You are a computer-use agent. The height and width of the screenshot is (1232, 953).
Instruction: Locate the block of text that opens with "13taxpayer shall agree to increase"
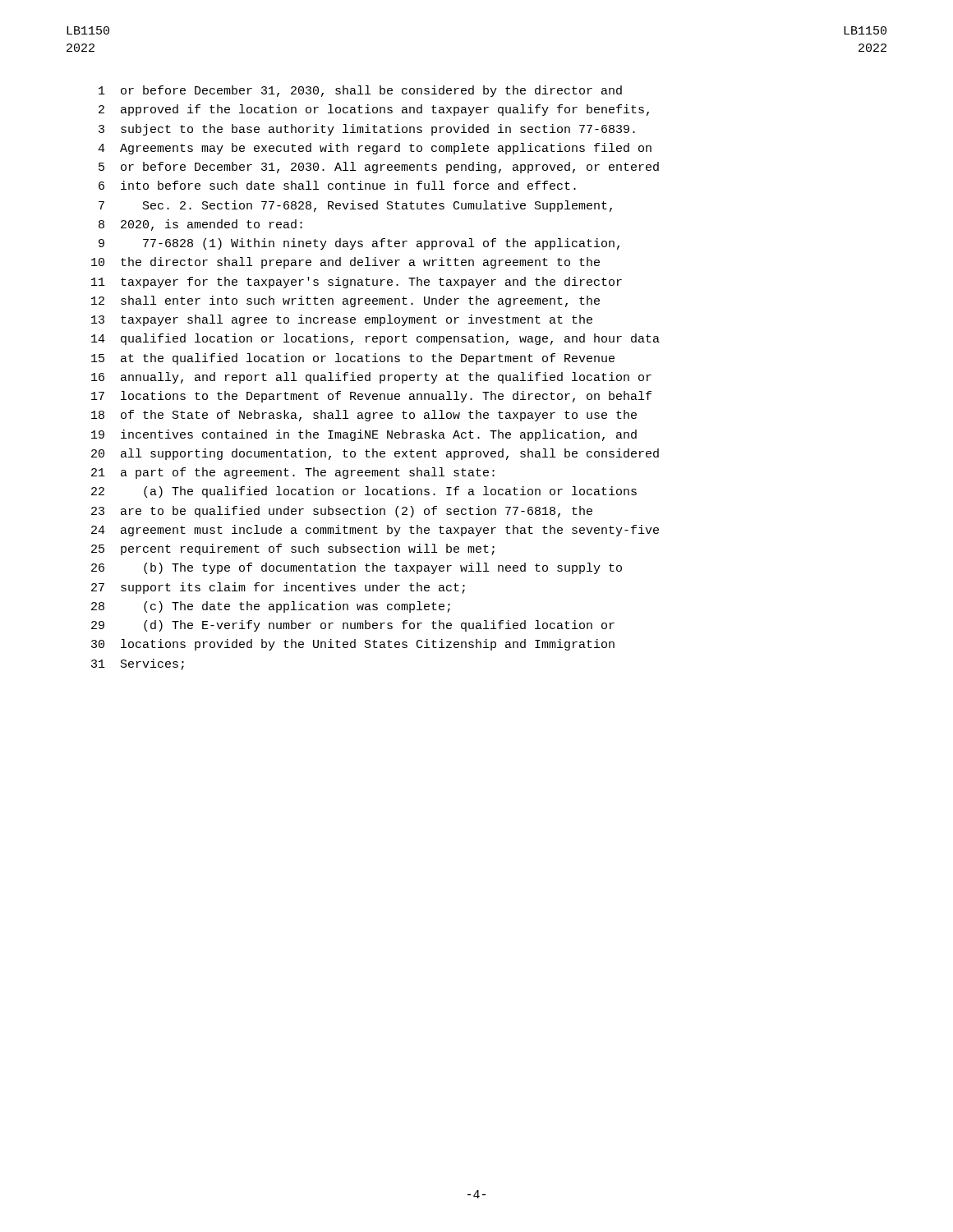tap(476, 321)
